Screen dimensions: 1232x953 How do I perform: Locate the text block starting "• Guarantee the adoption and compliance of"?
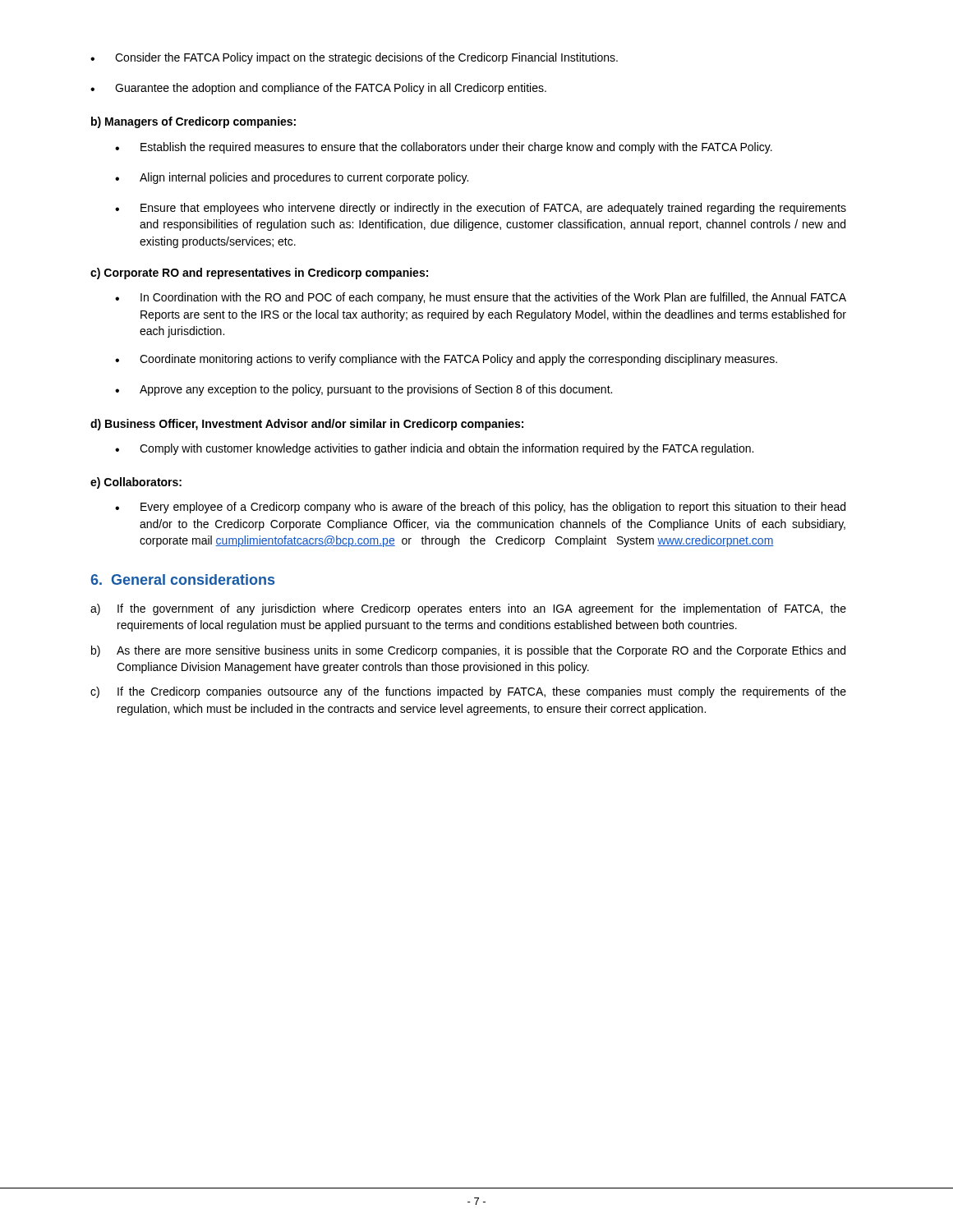(468, 89)
